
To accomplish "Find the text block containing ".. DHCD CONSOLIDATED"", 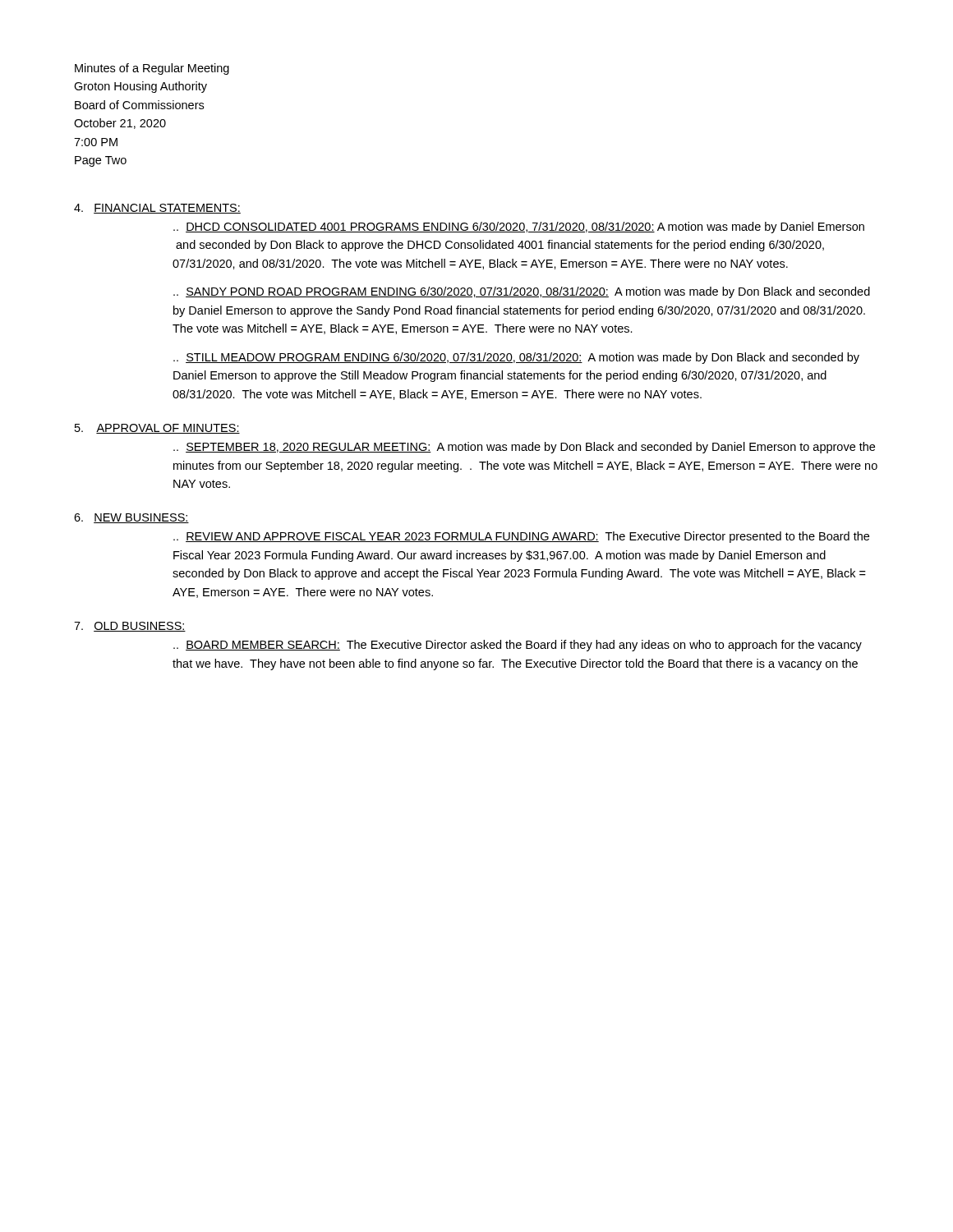I will click(519, 245).
